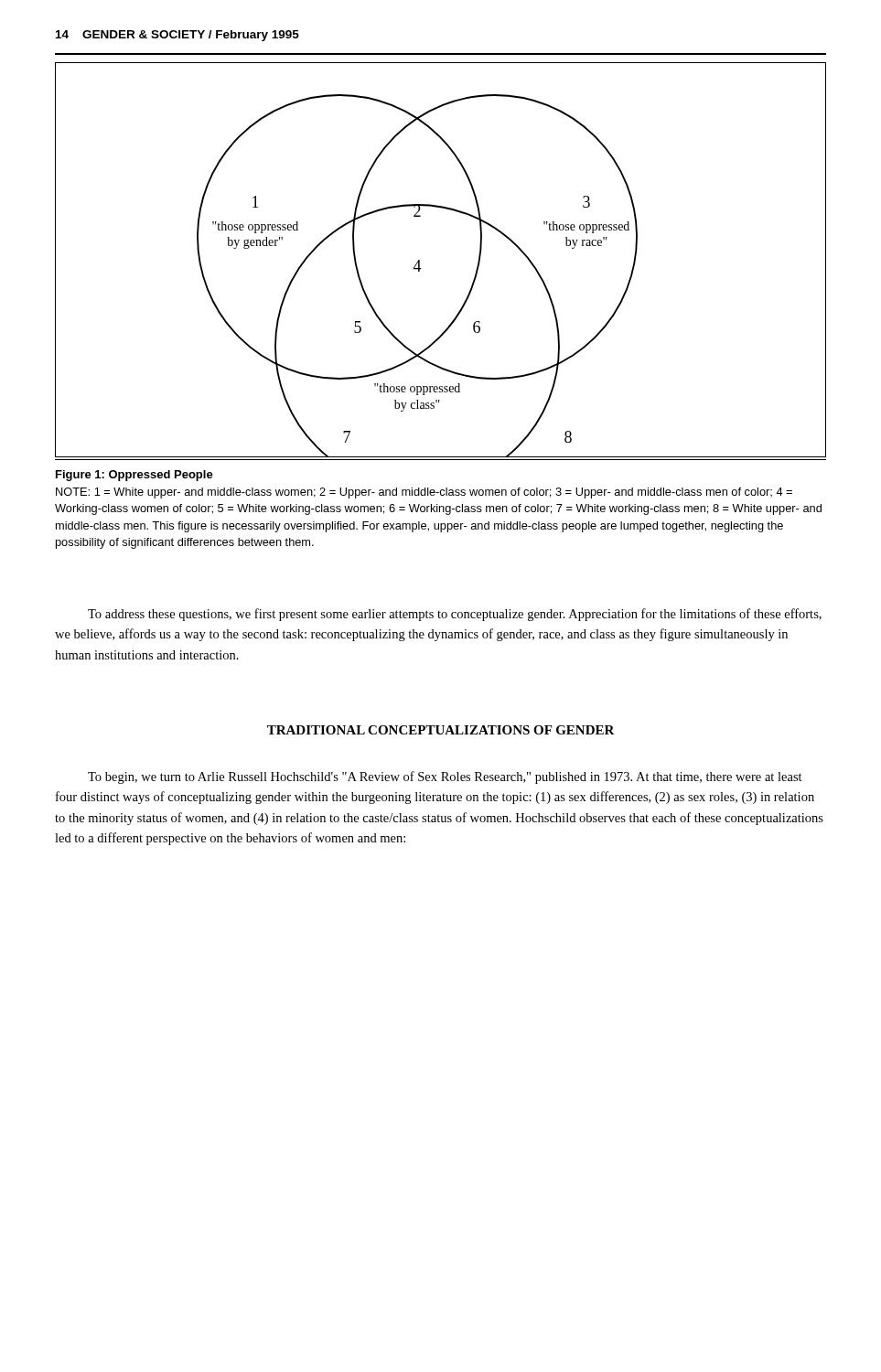The height and width of the screenshot is (1372, 881).
Task: Select a section header
Action: (x=440, y=730)
